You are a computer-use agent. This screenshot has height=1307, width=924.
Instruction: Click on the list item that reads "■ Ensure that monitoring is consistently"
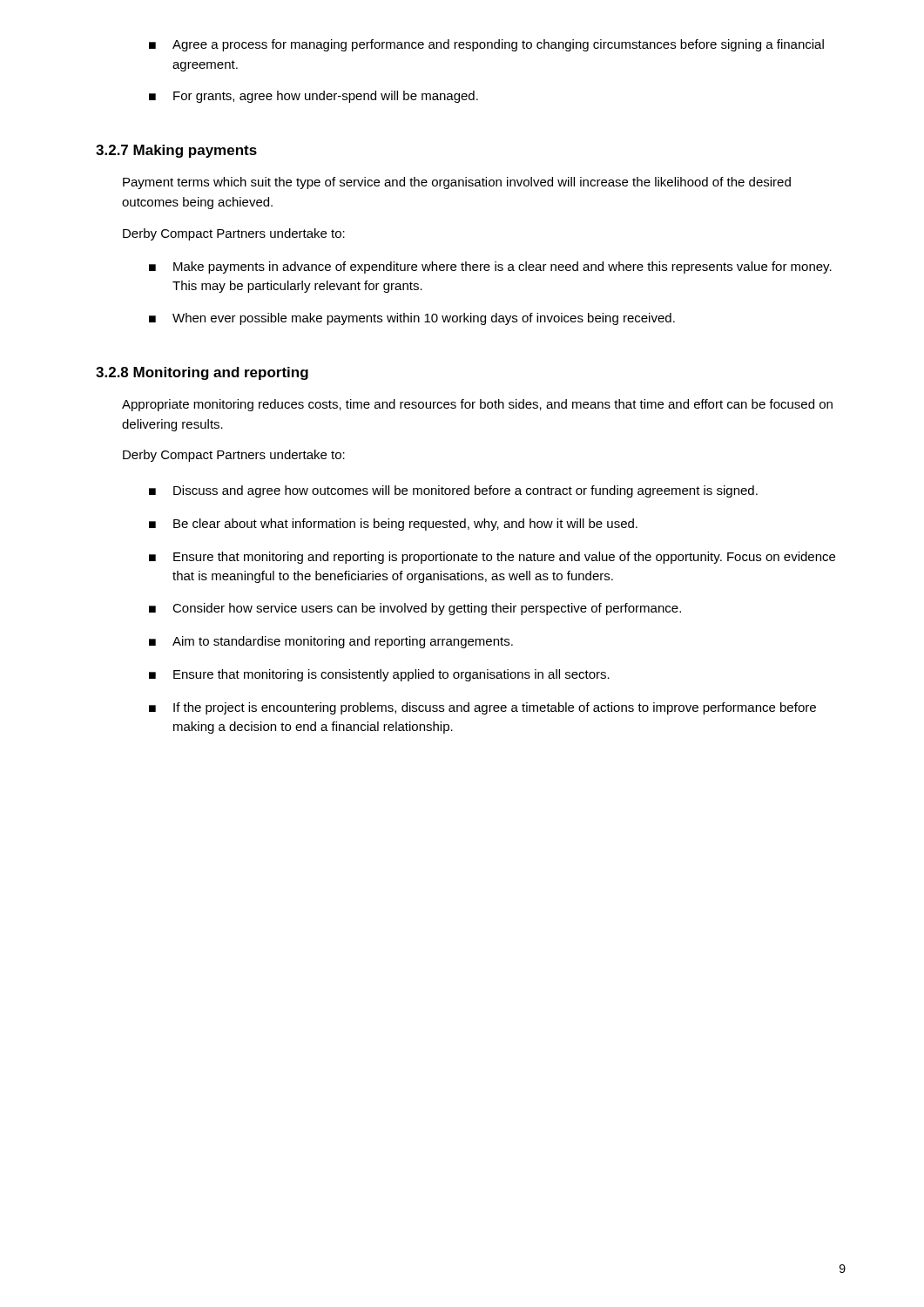click(497, 675)
